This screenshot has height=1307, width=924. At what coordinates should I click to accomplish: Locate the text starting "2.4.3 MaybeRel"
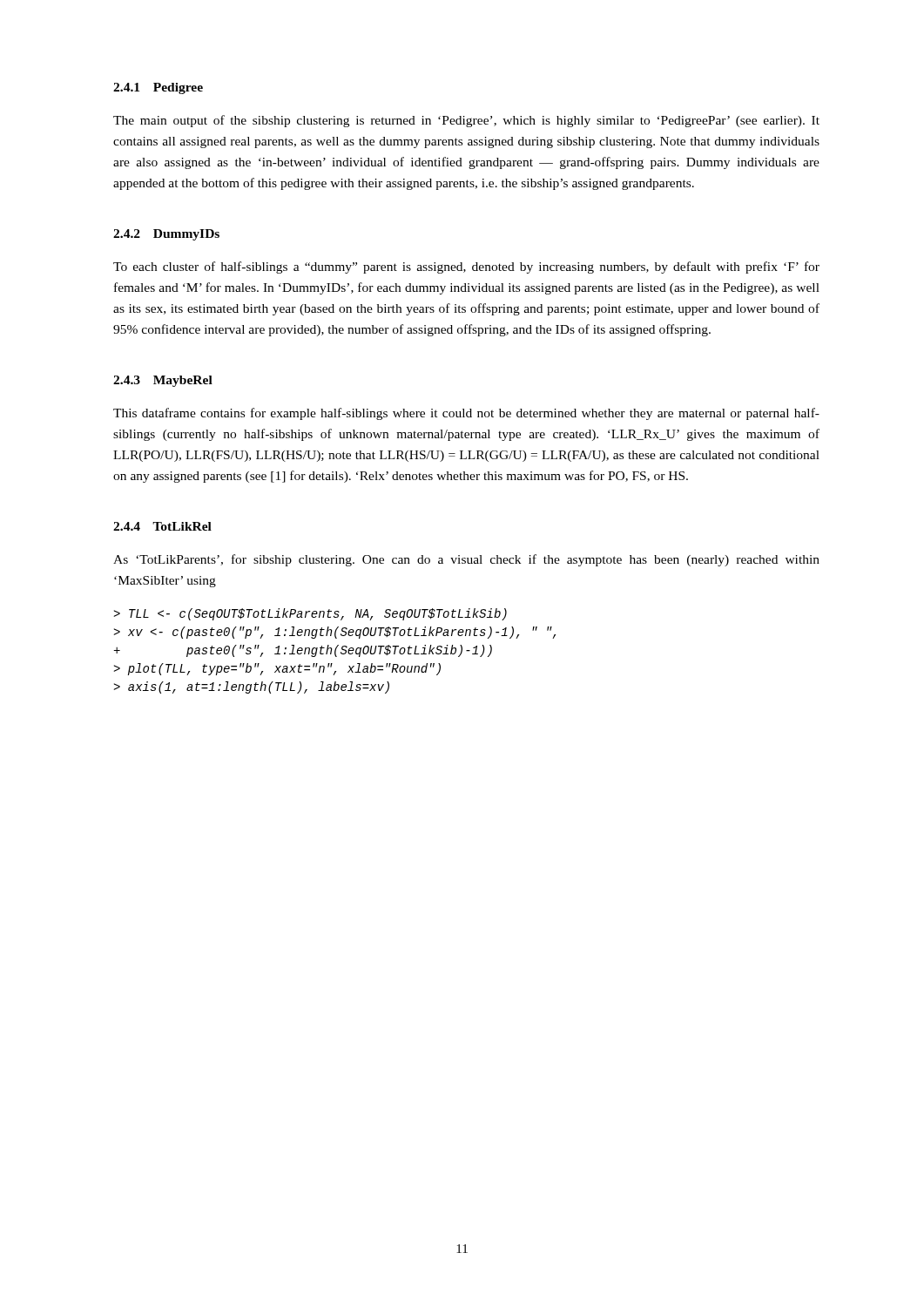pyautogui.click(x=163, y=379)
